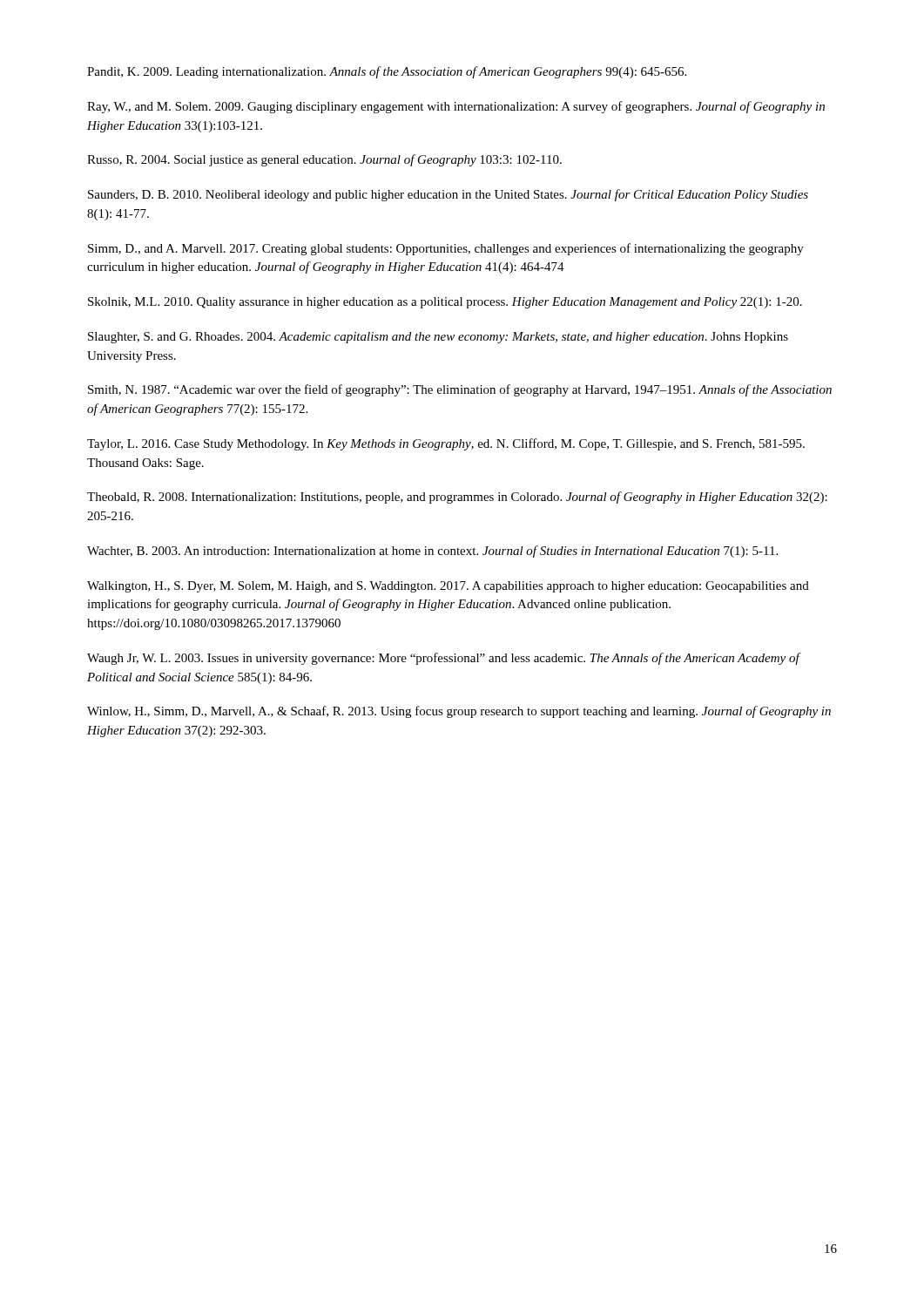Click on the list item that reads "Ray, W., and"
The image size is (924, 1307).
tap(462, 116)
